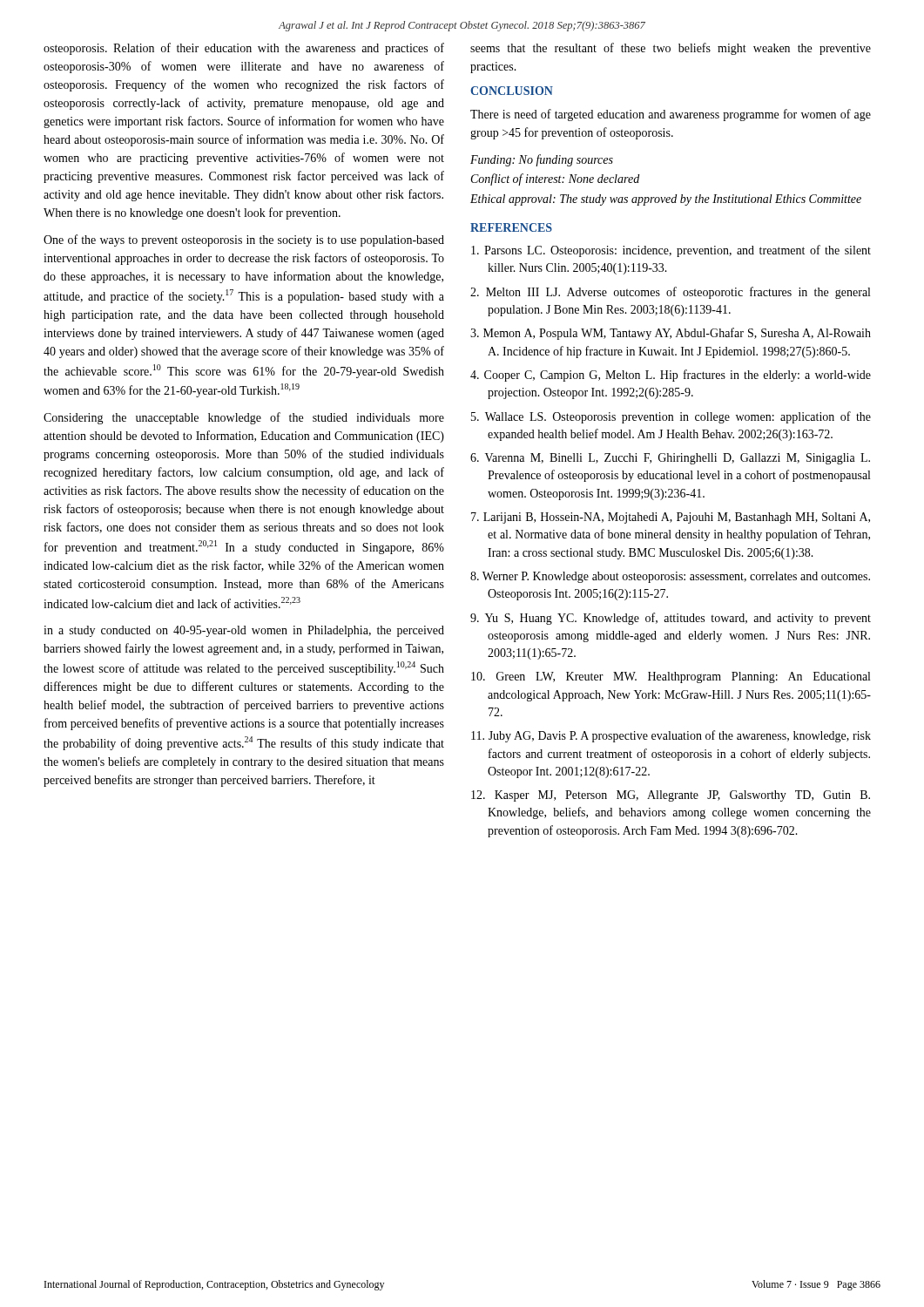Image resolution: width=924 pixels, height=1307 pixels.
Task: Point to the text block starting "6. Varenna M, Binelli L, Zucchi F, Ghiringhelli"
Action: pyautogui.click(x=671, y=476)
